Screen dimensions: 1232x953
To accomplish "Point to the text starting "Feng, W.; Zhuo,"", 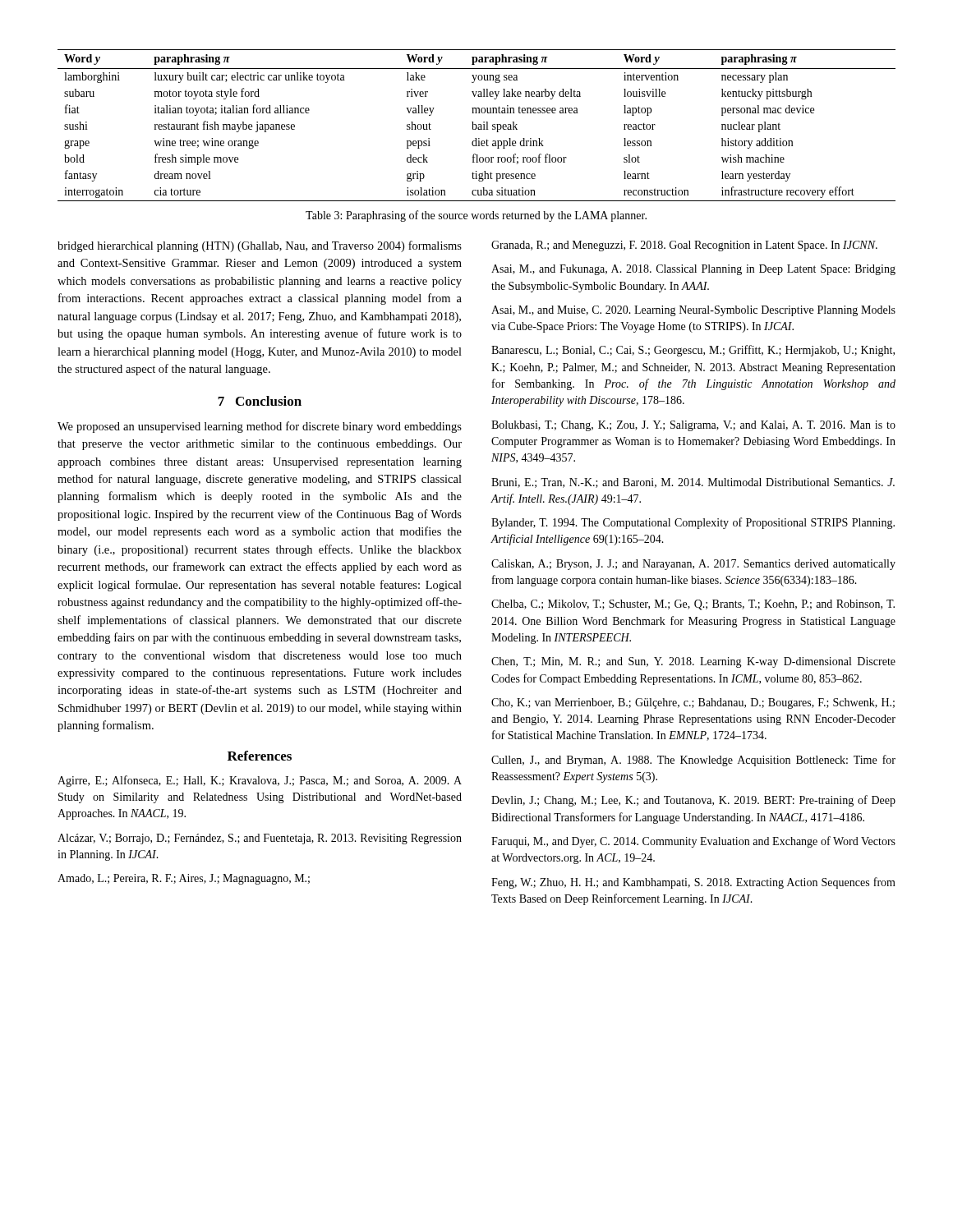I will pos(693,890).
